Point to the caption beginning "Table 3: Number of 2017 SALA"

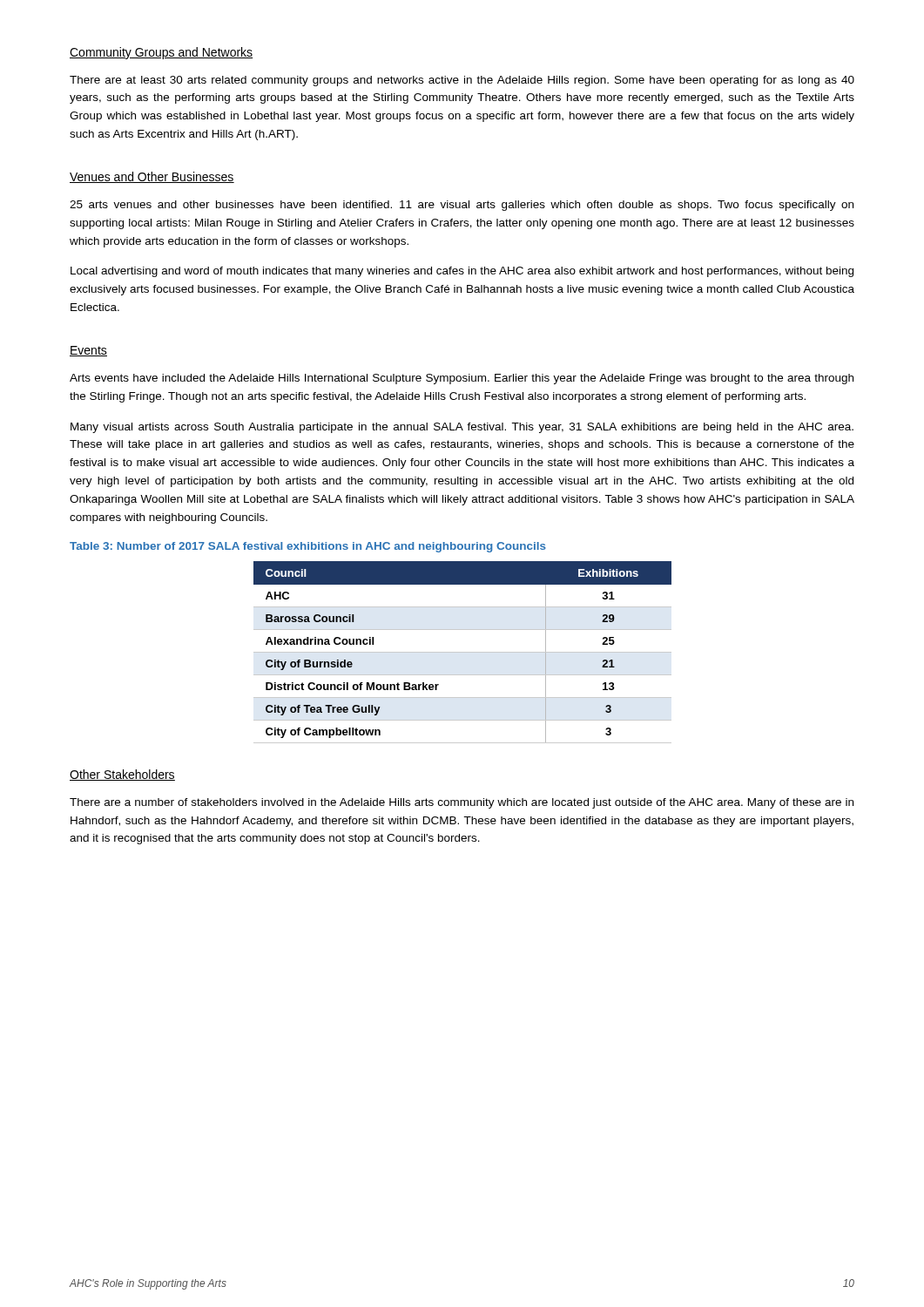click(462, 546)
